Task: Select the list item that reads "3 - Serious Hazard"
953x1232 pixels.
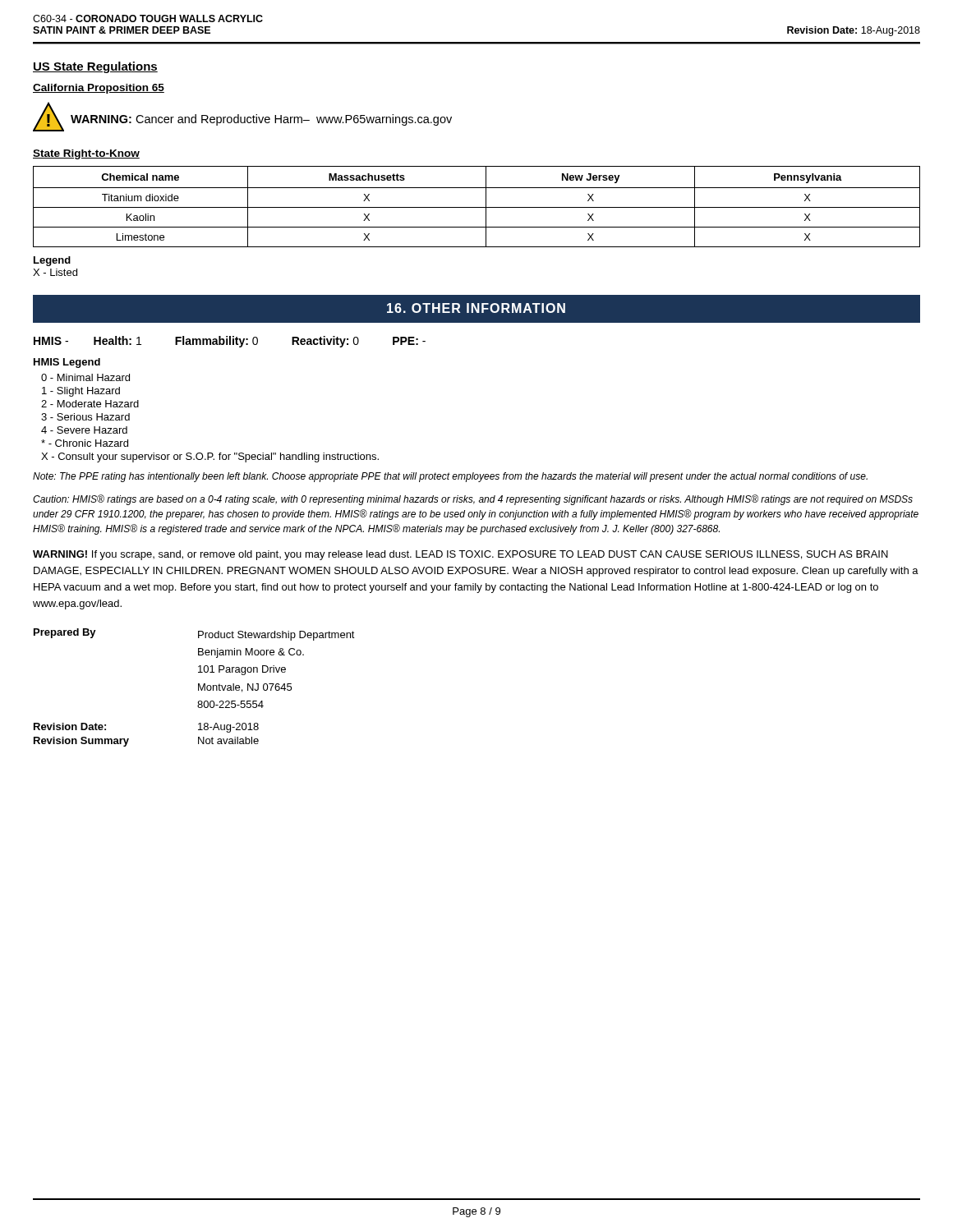Action: click(86, 417)
